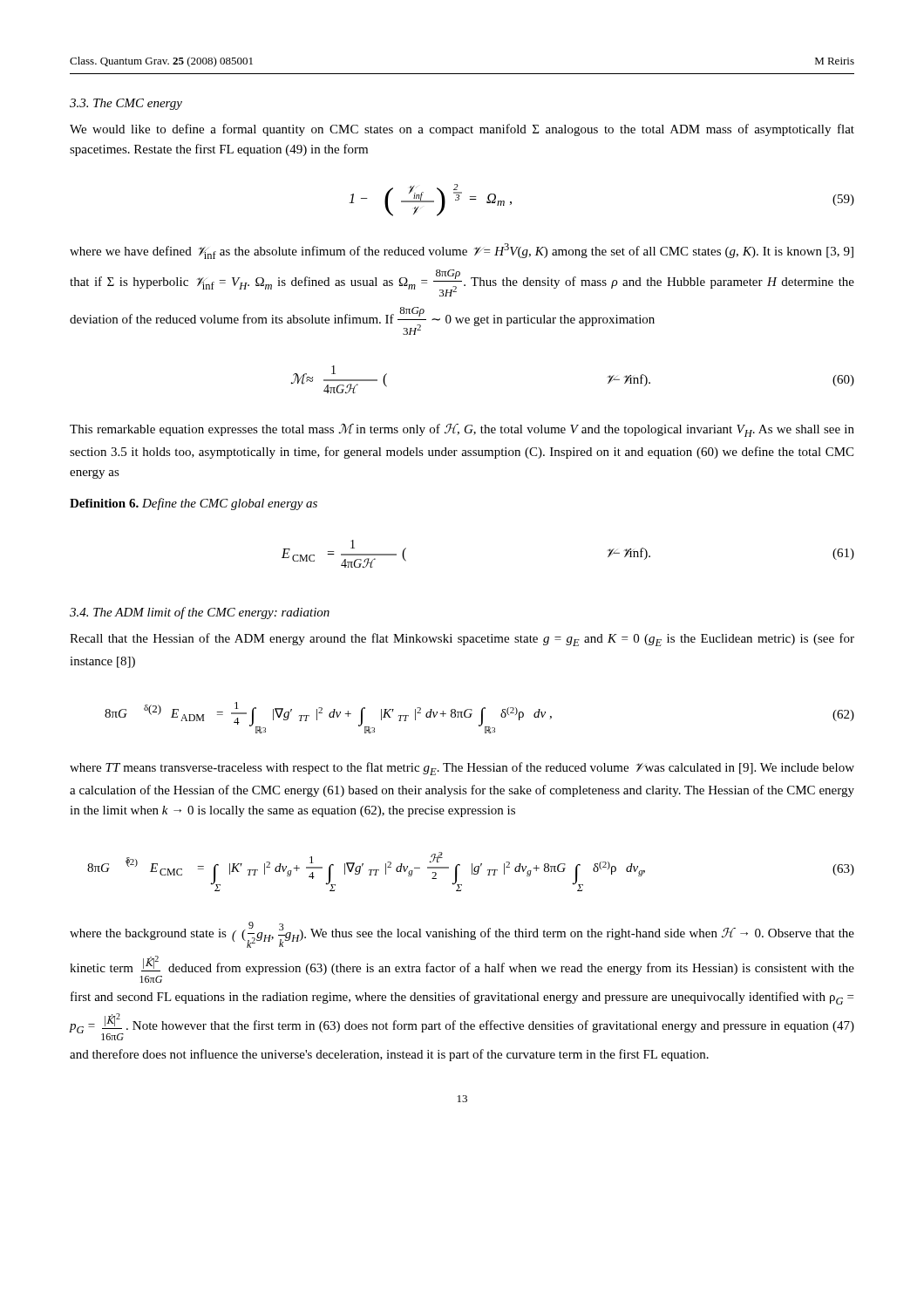Point to the formula beginning "ℳ ≈ 1"
924x1308 pixels.
click(350, 380)
